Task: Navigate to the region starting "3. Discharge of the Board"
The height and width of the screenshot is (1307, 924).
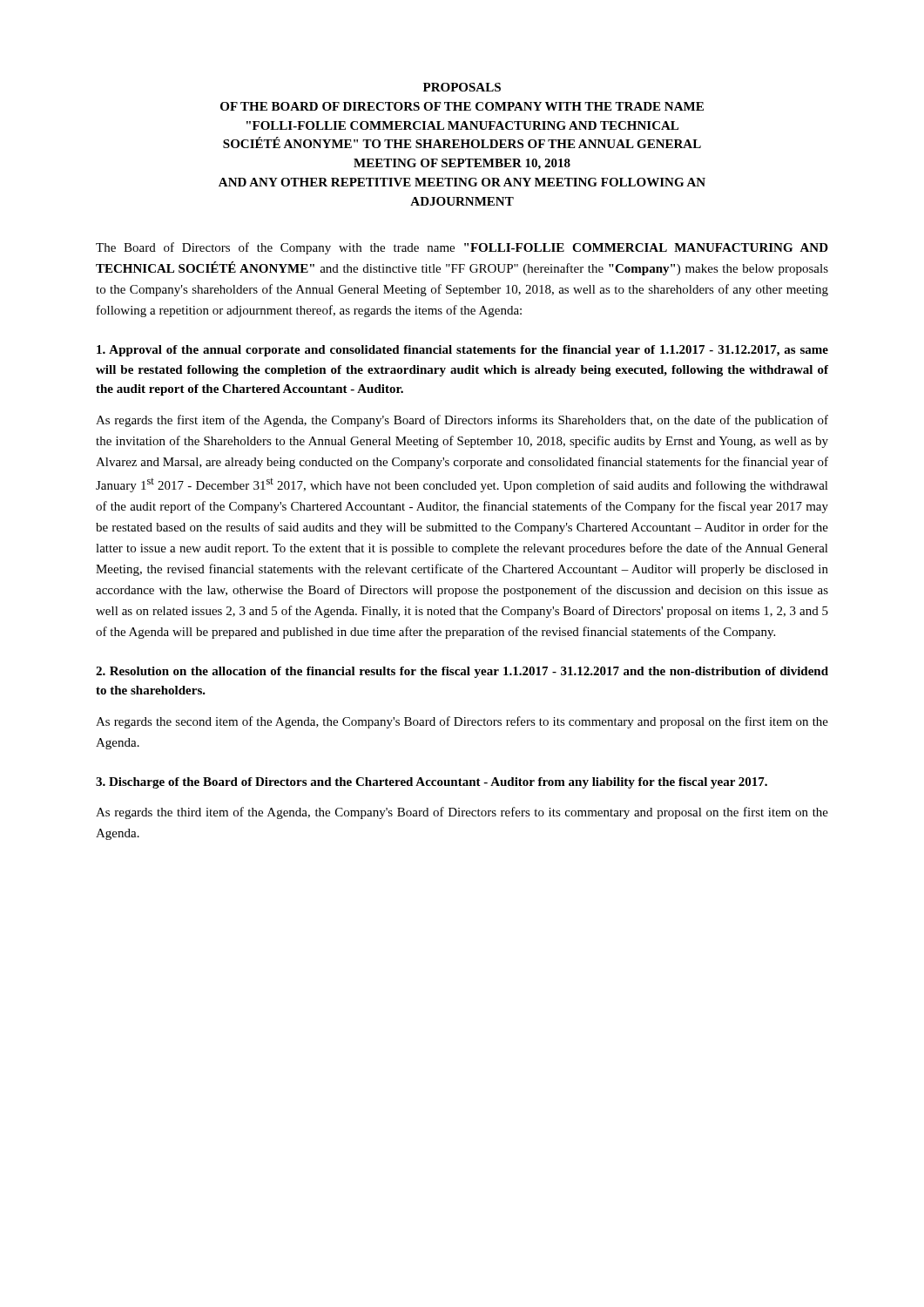Action: click(432, 781)
